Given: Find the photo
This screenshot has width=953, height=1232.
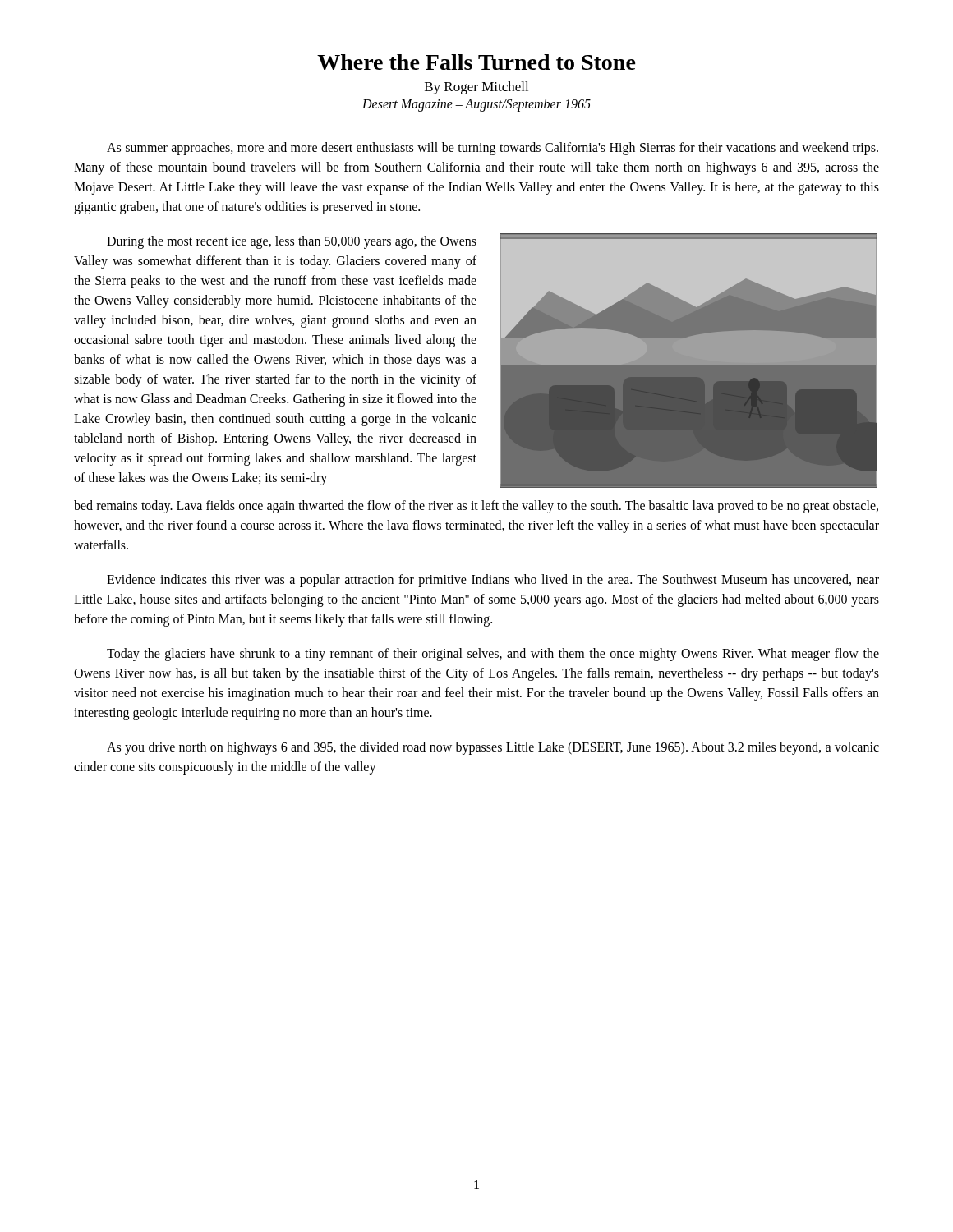Looking at the screenshot, I should click(x=688, y=362).
